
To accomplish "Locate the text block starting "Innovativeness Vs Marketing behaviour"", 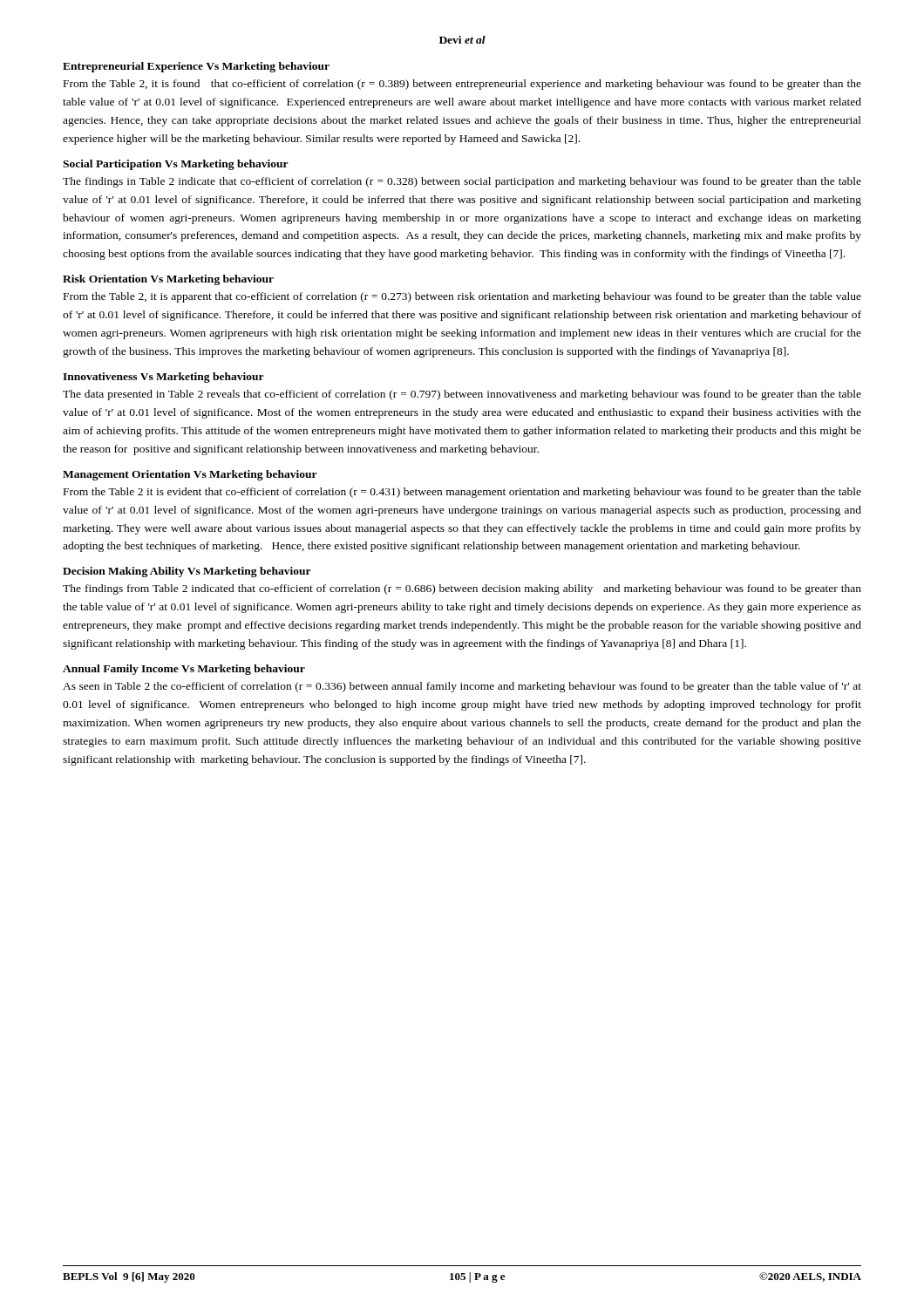I will coord(163,376).
